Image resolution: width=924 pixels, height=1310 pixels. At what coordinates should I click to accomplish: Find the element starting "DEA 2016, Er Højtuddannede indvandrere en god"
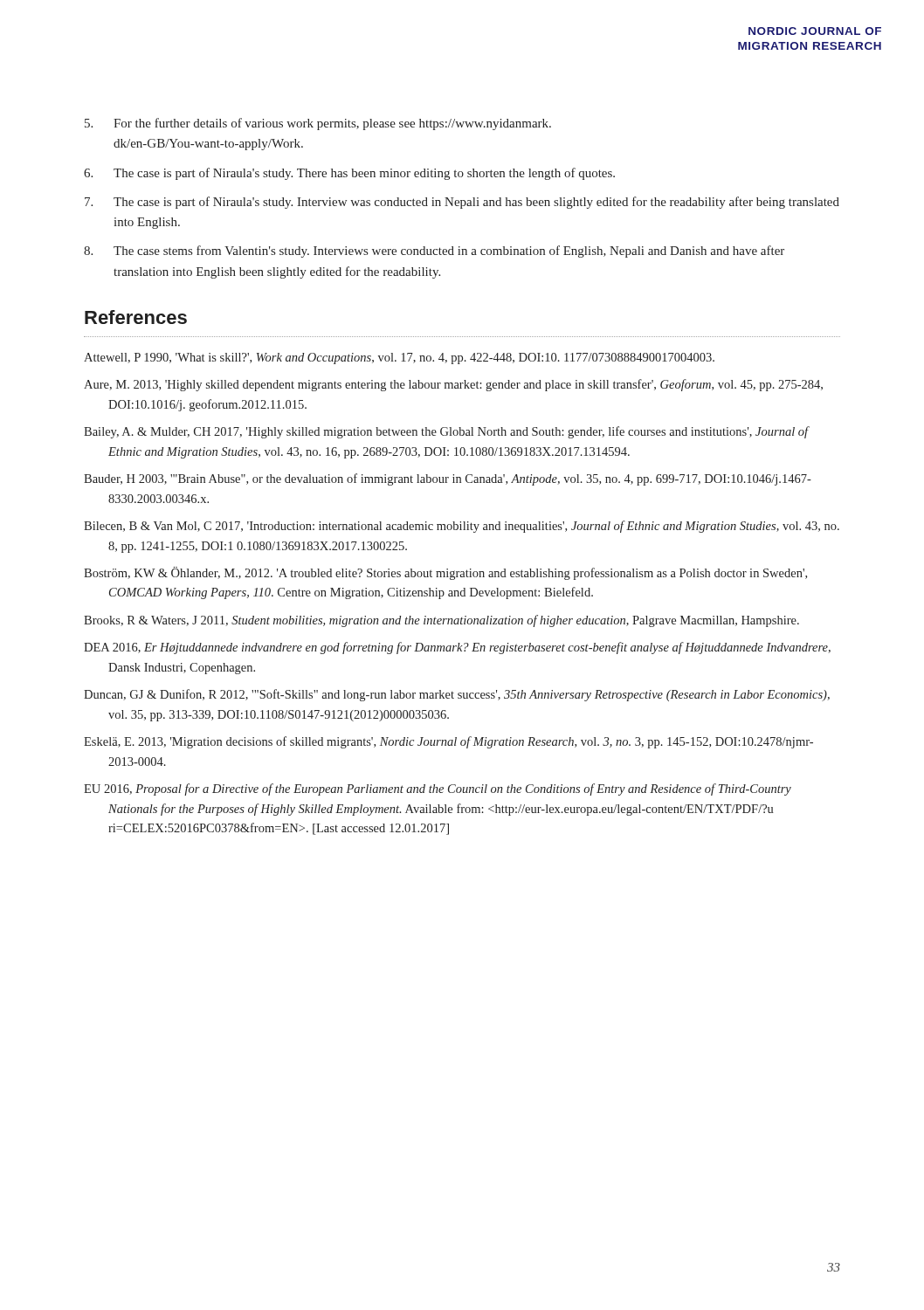[457, 657]
